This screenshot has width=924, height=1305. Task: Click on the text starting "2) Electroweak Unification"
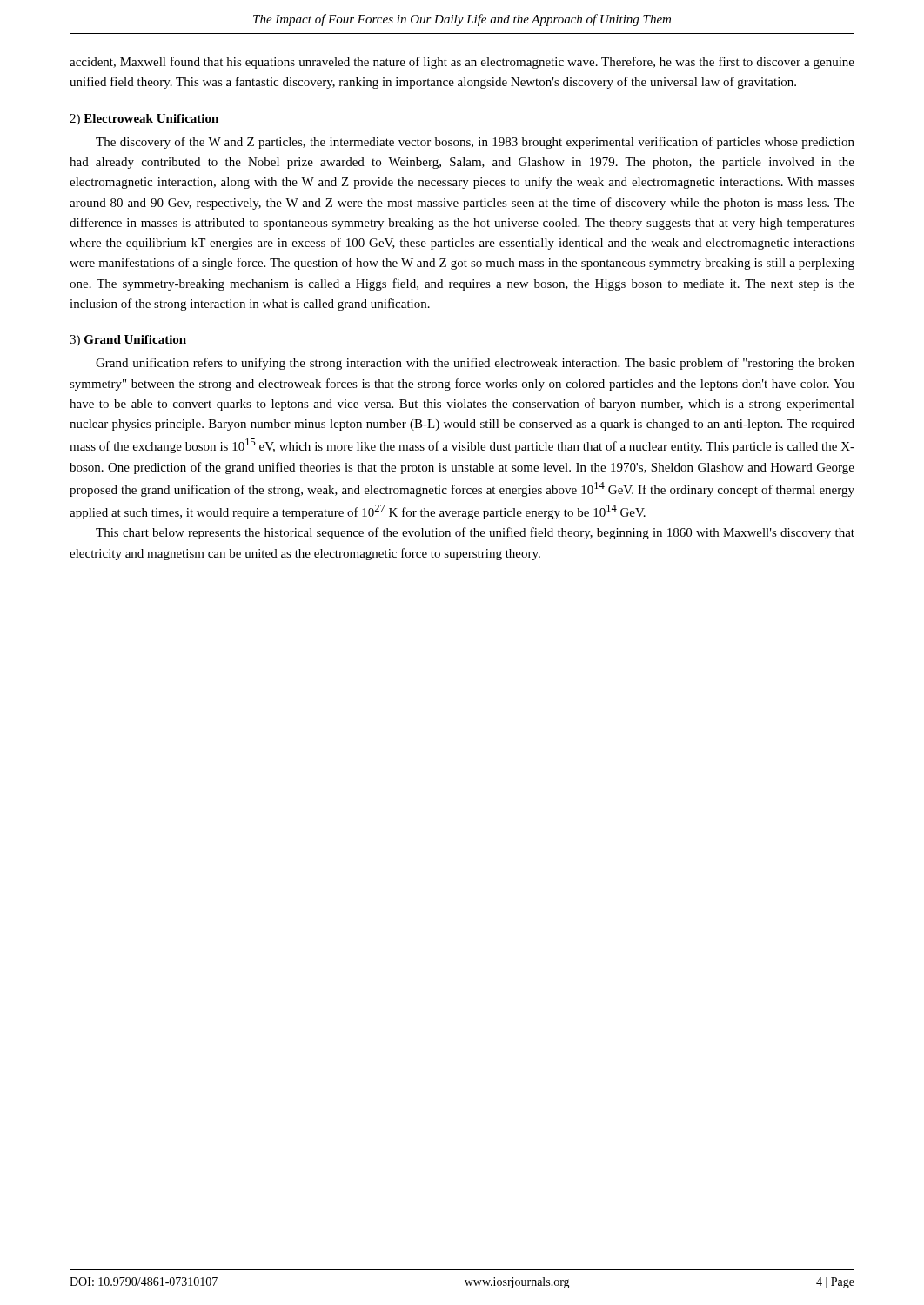tap(144, 120)
